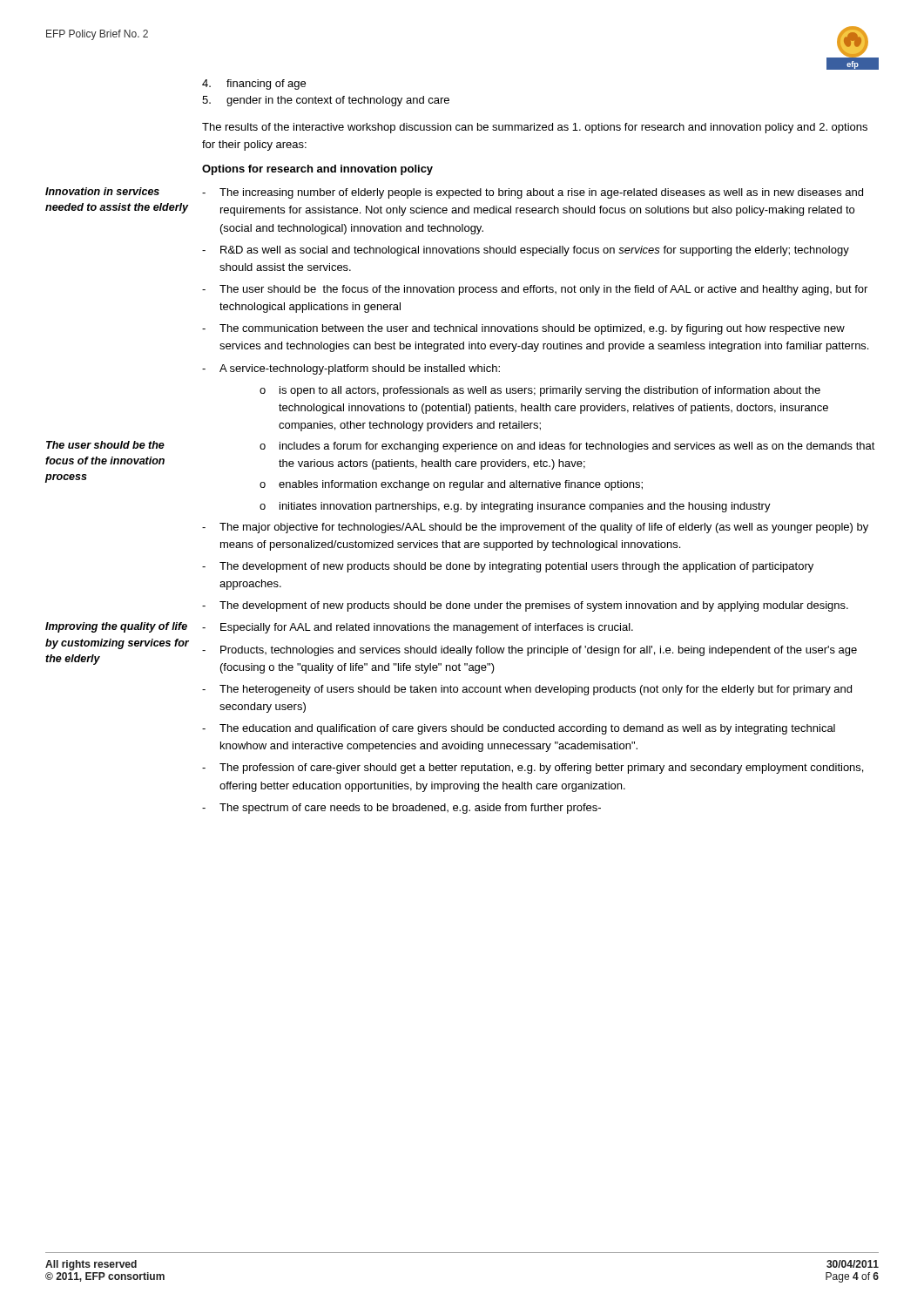This screenshot has width=924, height=1307.
Task: Navigate to the element starting "4. financing of"
Action: pyautogui.click(x=254, y=83)
